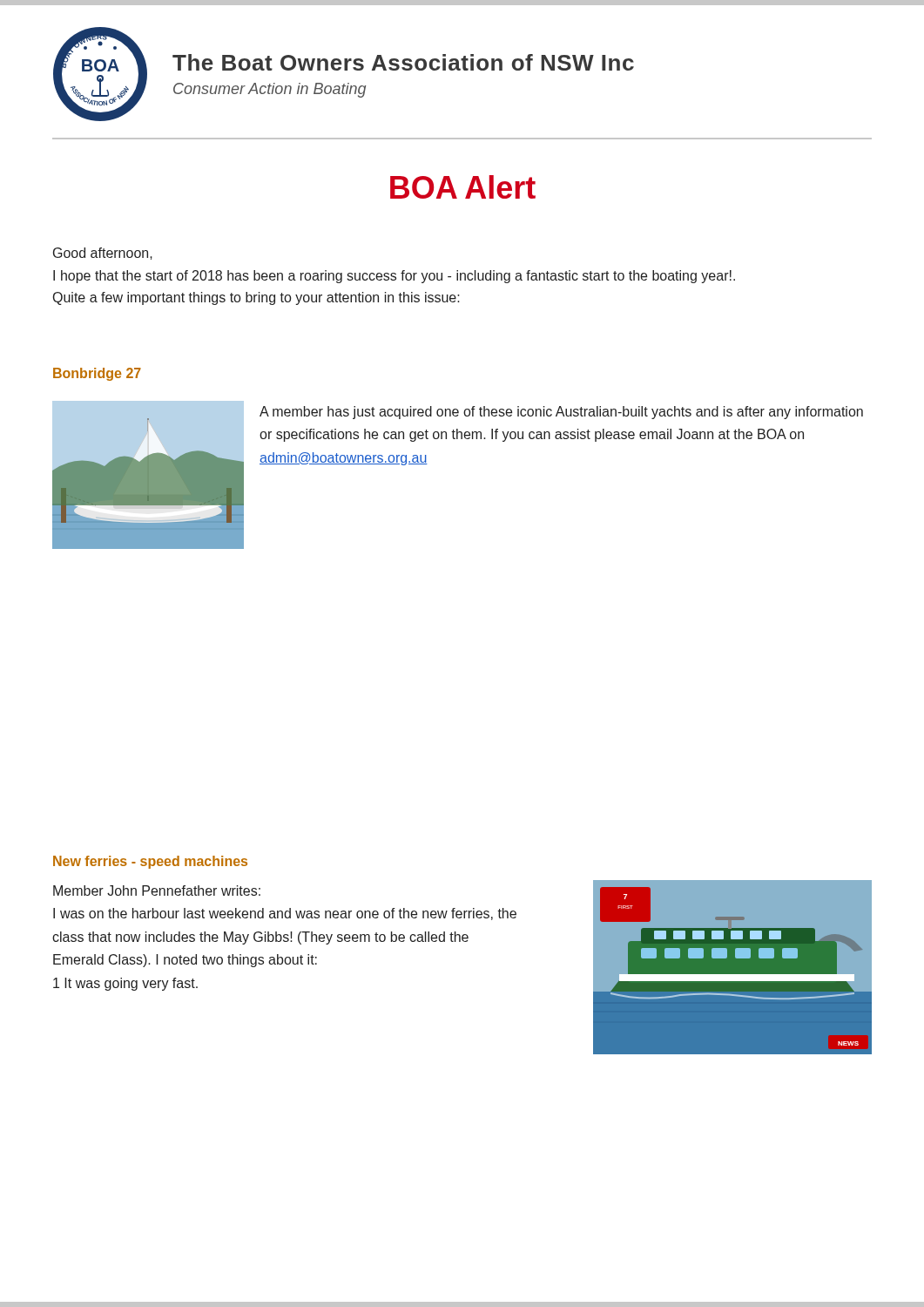Select the passage starting "New ferries -"
Screen dimensions: 1307x924
coord(150,861)
